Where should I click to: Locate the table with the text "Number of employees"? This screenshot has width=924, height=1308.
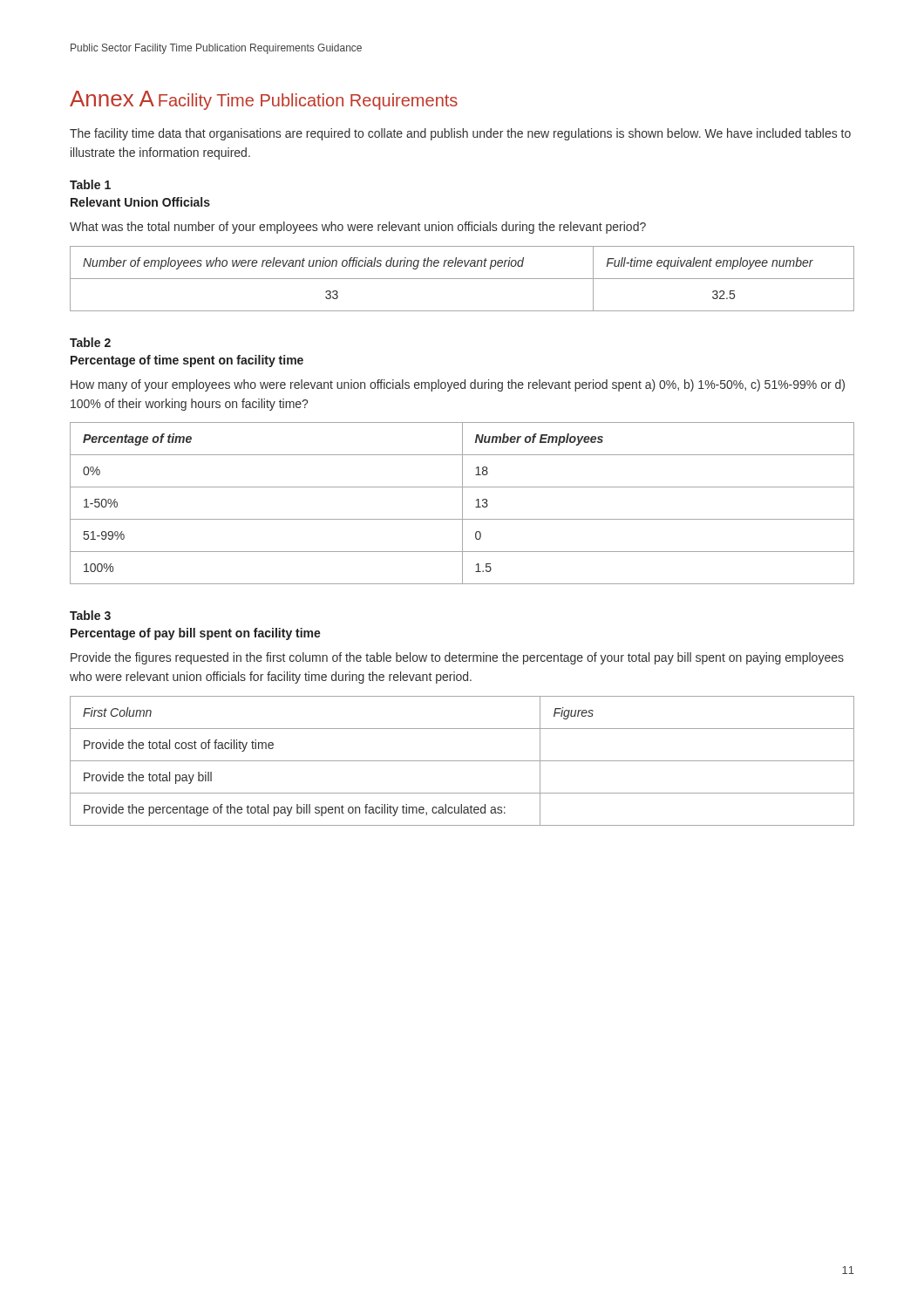(x=462, y=279)
